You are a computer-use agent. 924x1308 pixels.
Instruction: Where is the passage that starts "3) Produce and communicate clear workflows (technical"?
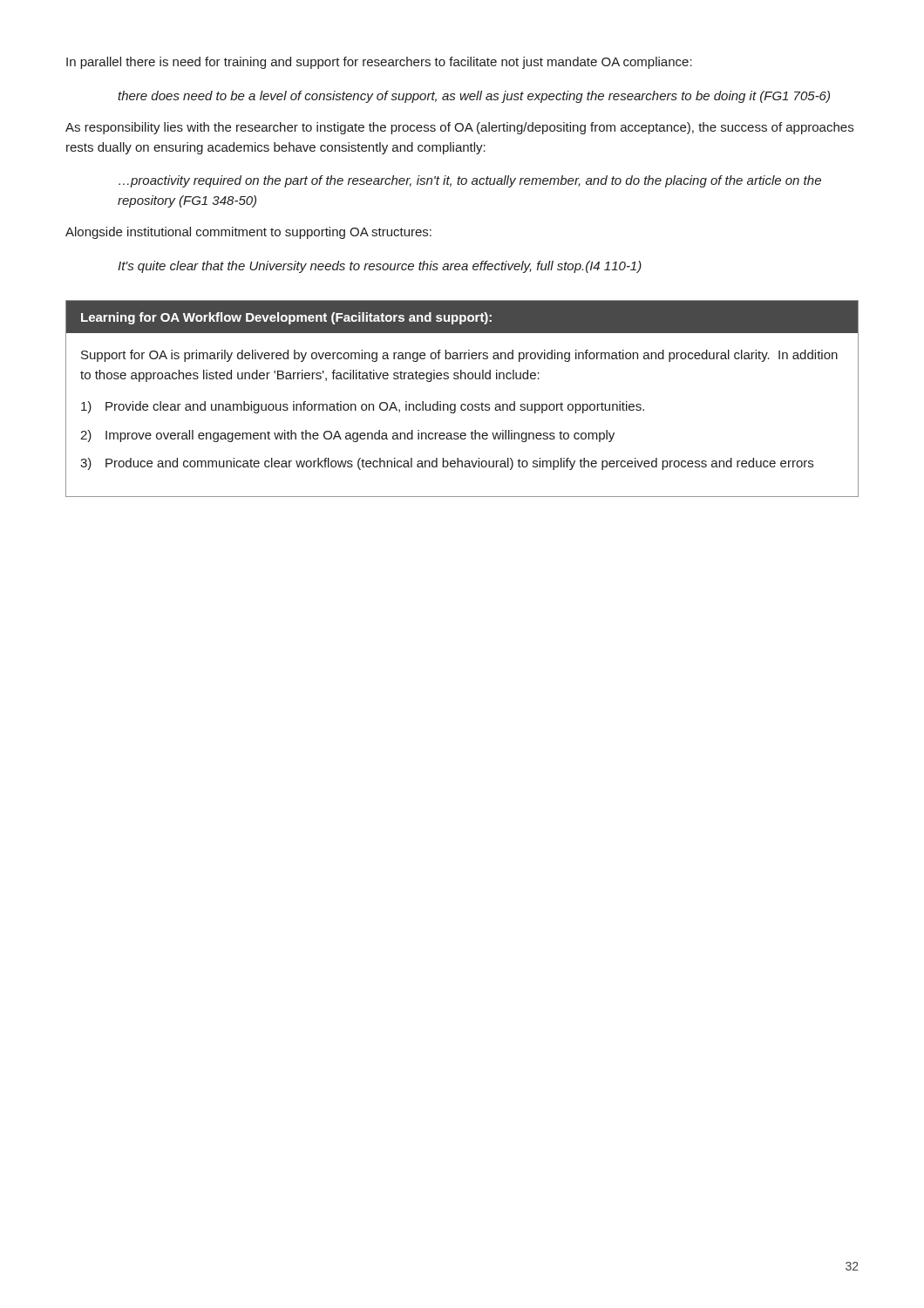click(462, 463)
